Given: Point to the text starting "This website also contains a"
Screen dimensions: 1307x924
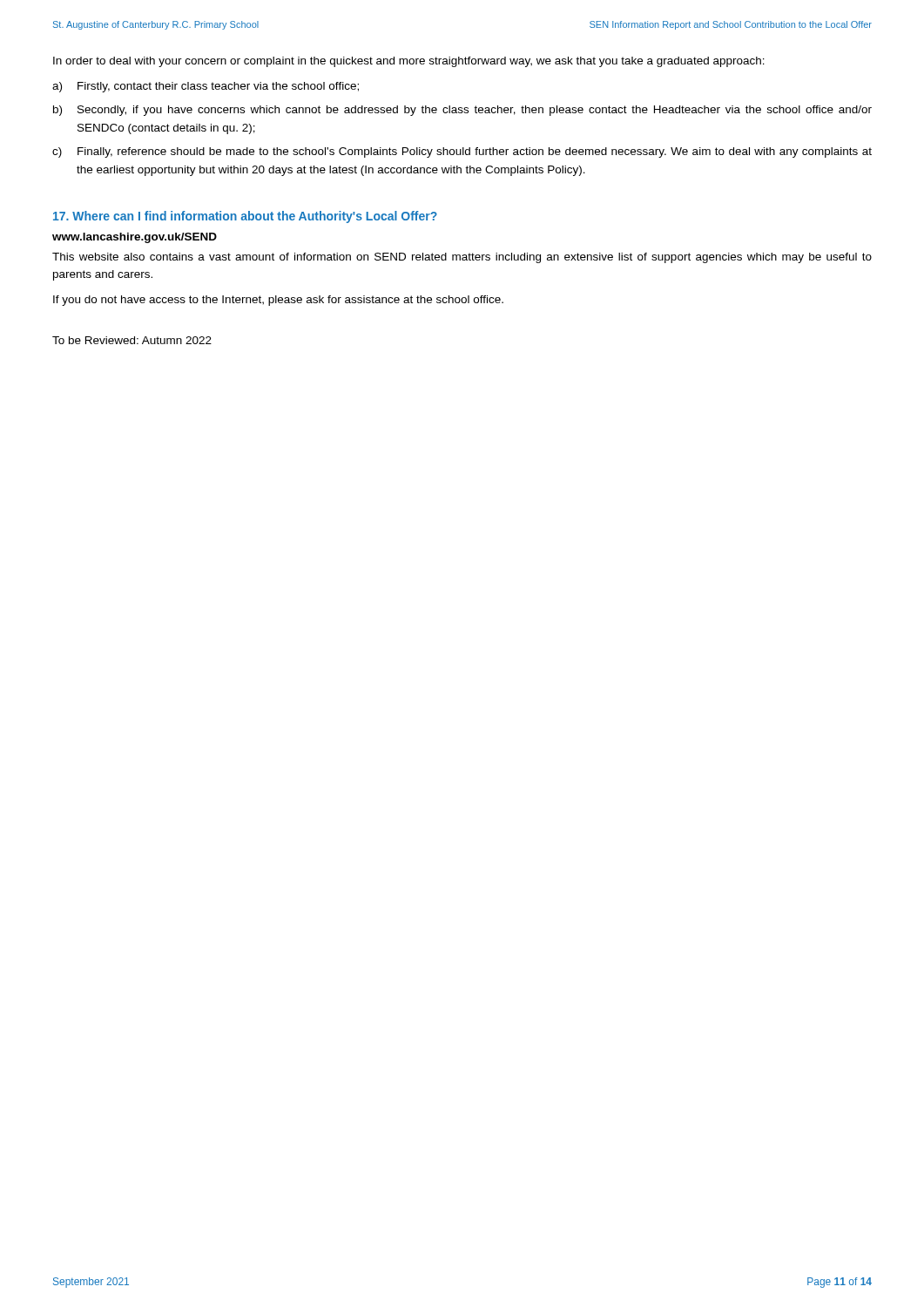Looking at the screenshot, I should (462, 265).
